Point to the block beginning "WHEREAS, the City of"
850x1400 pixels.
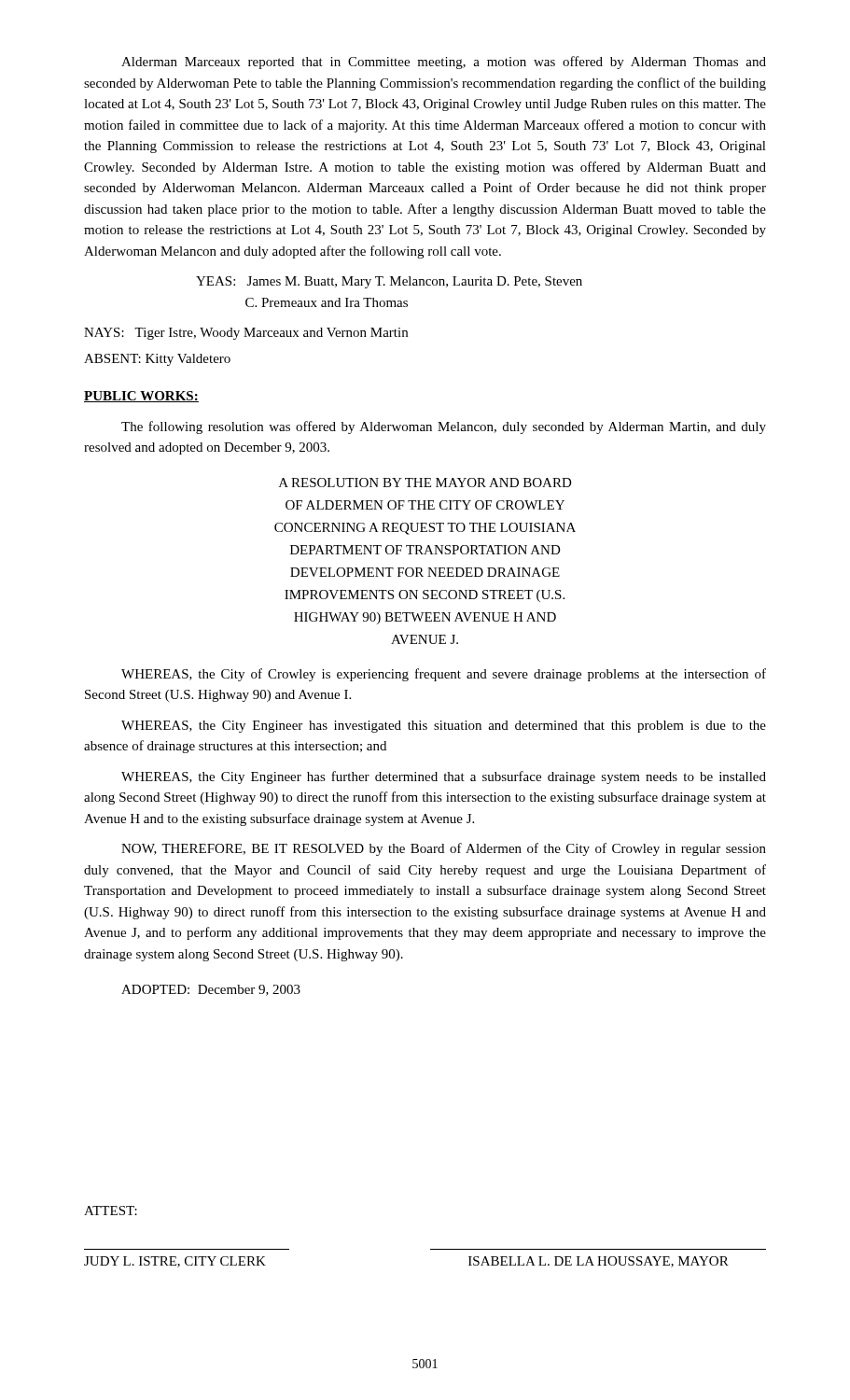(425, 684)
